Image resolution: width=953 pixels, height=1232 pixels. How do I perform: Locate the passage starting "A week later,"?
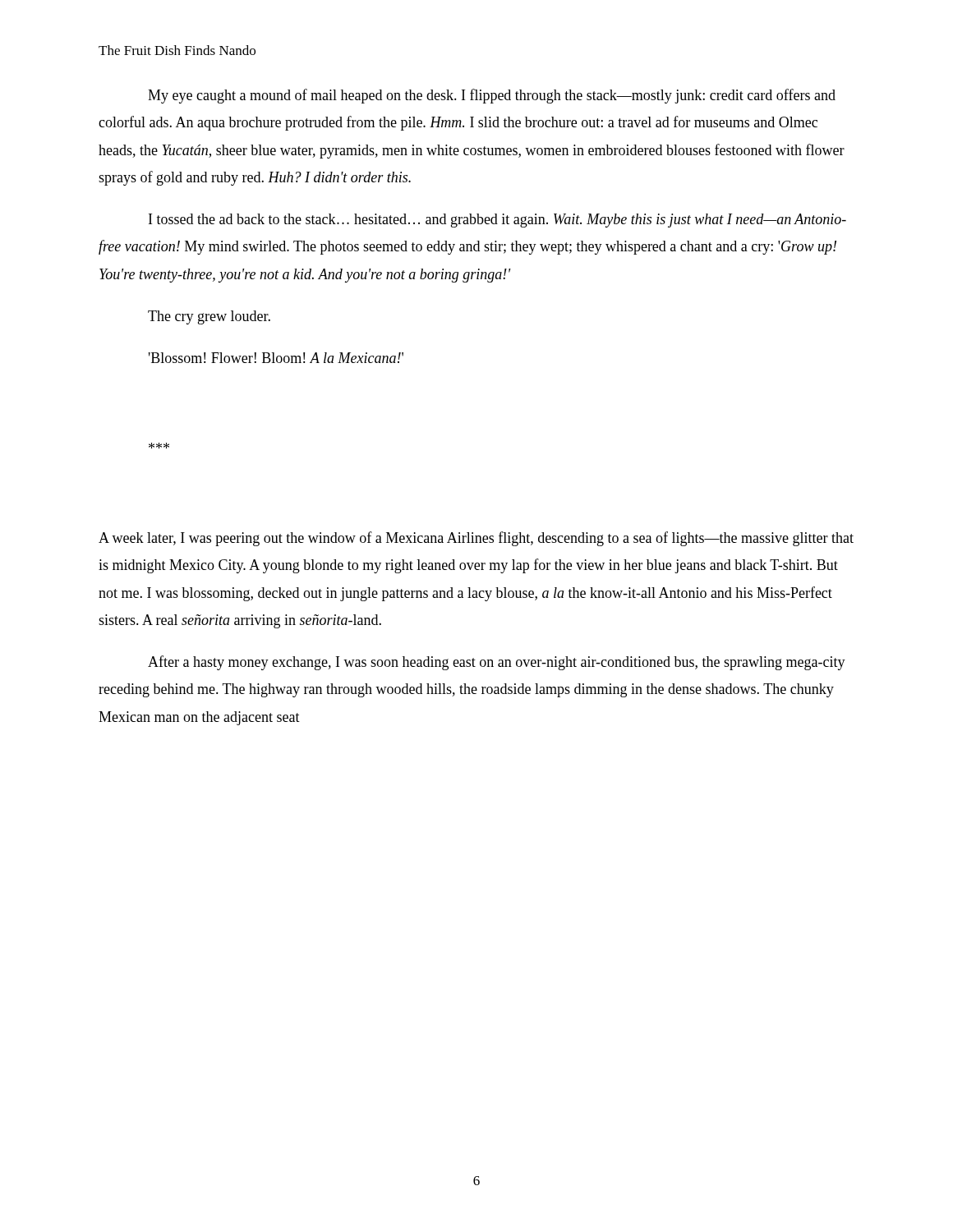click(x=476, y=579)
